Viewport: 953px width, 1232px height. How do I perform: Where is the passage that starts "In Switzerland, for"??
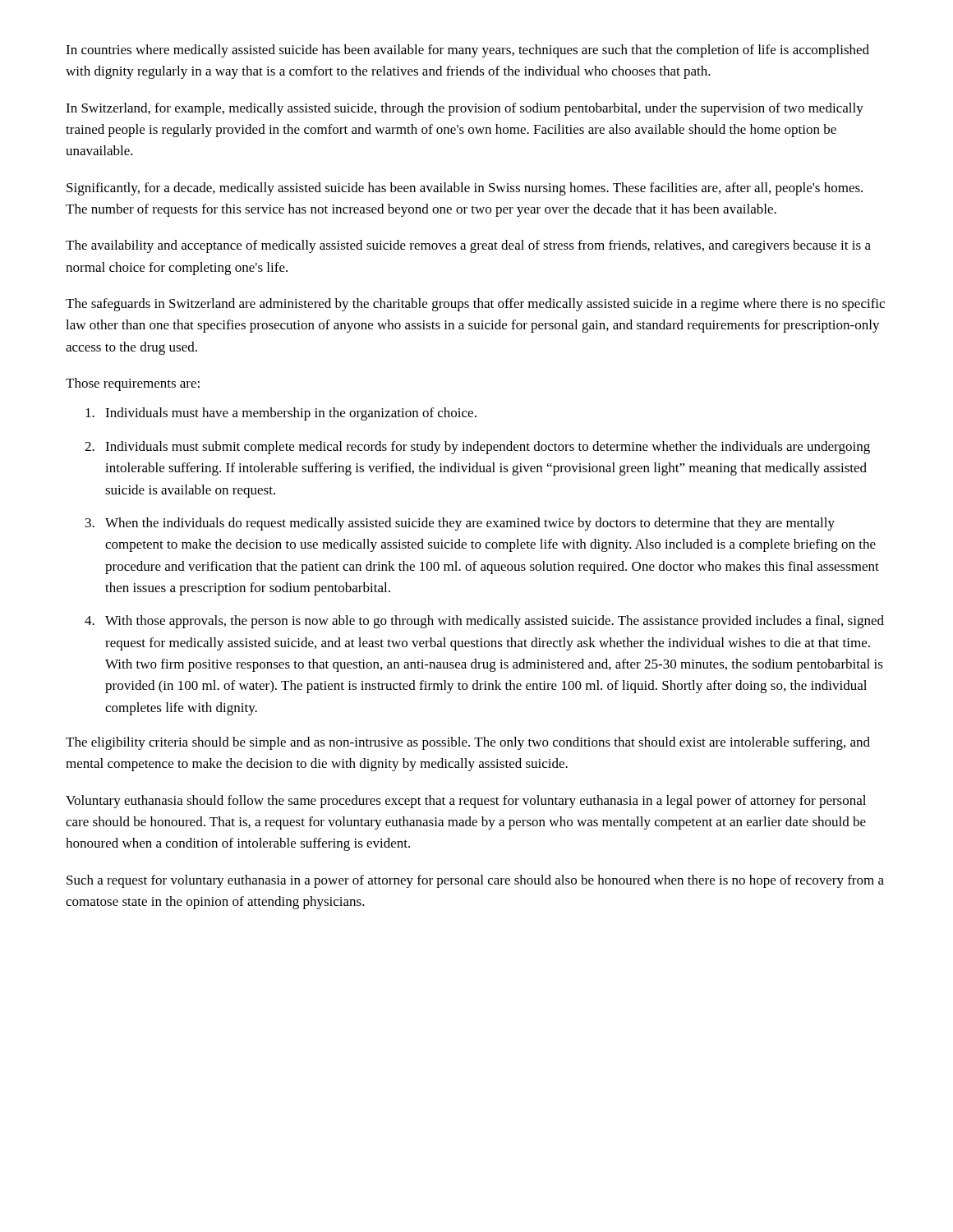(464, 129)
